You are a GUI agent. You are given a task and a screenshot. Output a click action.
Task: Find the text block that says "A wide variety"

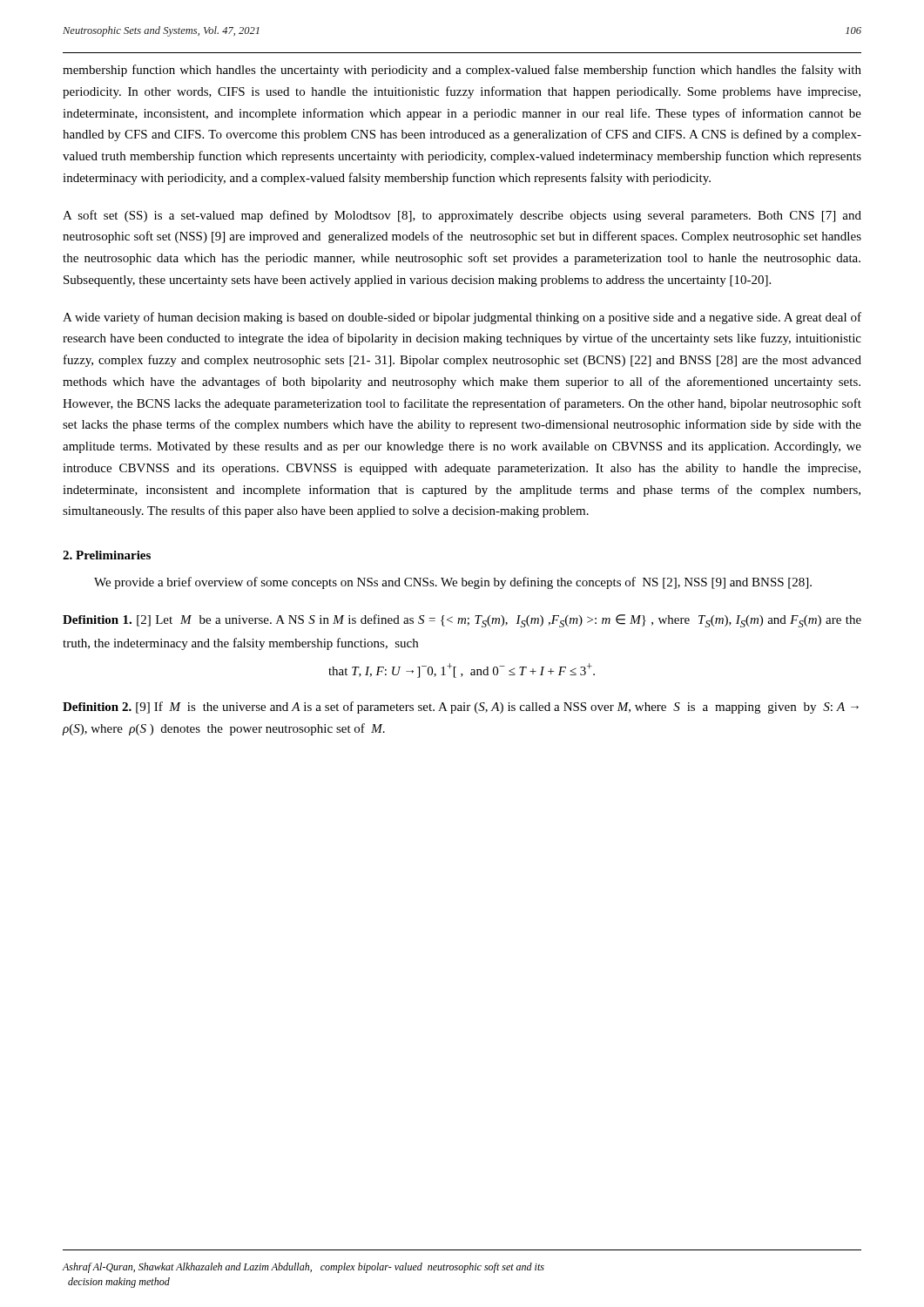[462, 414]
